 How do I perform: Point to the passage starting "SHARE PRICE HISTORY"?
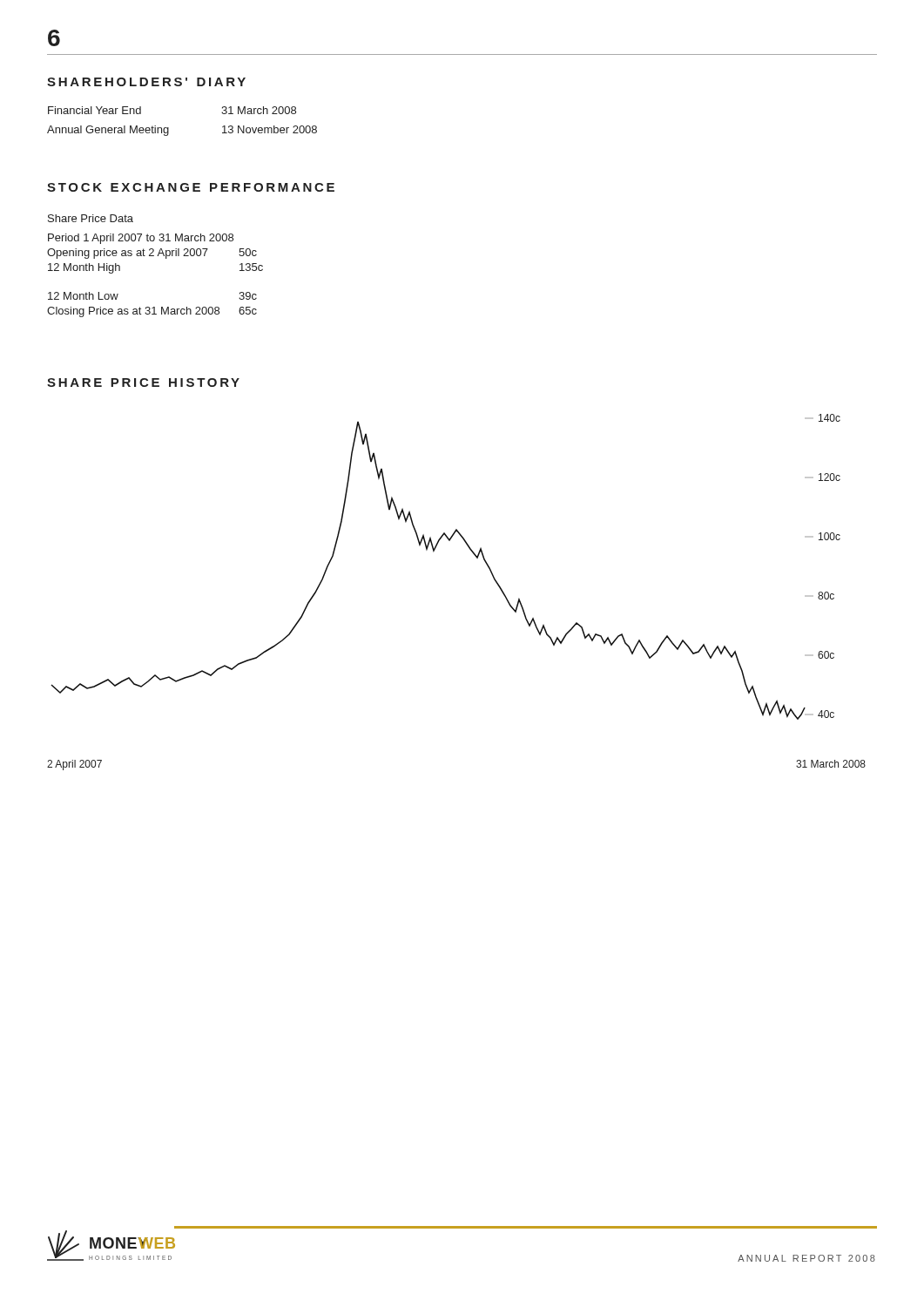145,382
